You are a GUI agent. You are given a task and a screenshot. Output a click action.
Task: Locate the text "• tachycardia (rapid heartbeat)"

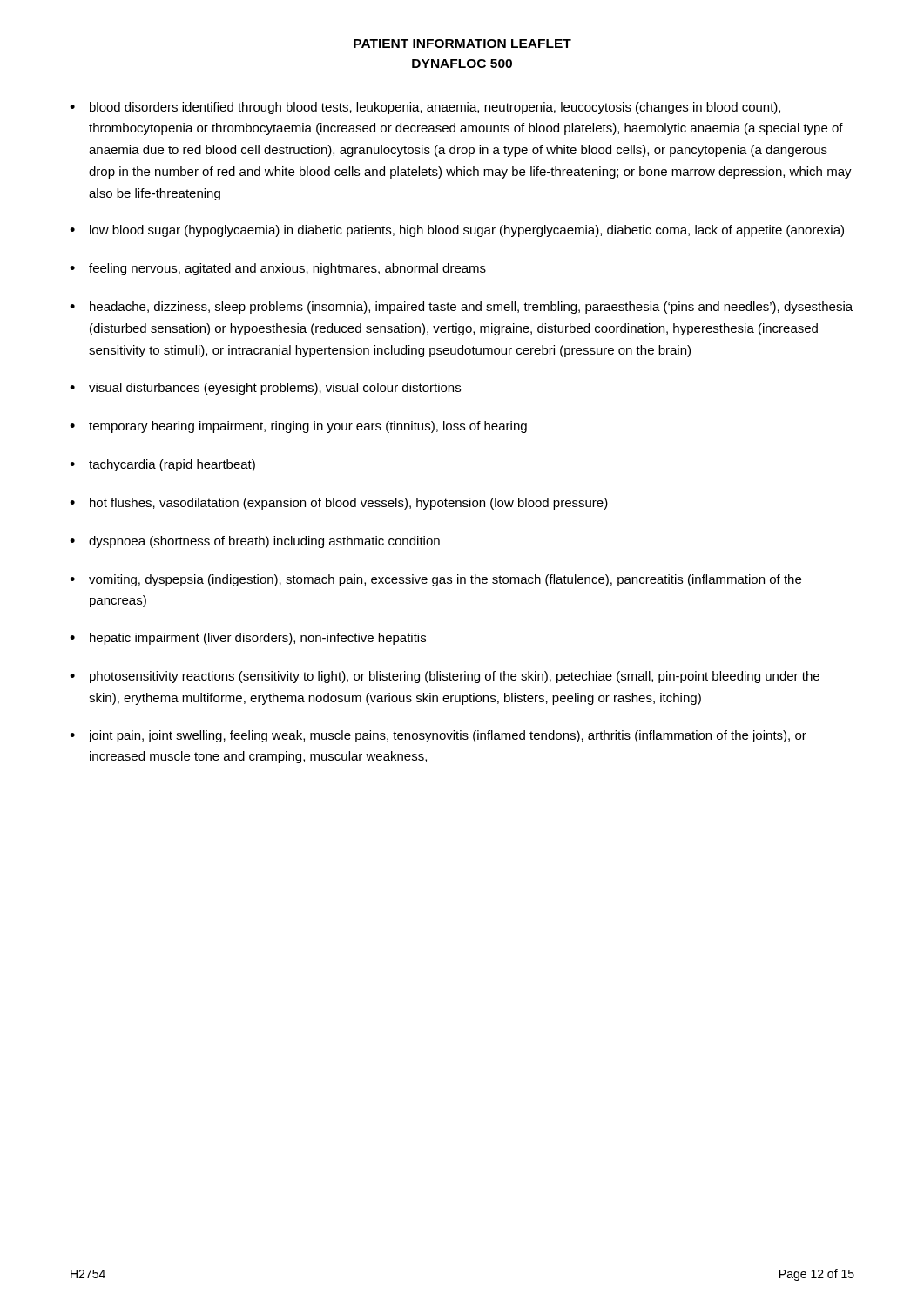coord(162,465)
